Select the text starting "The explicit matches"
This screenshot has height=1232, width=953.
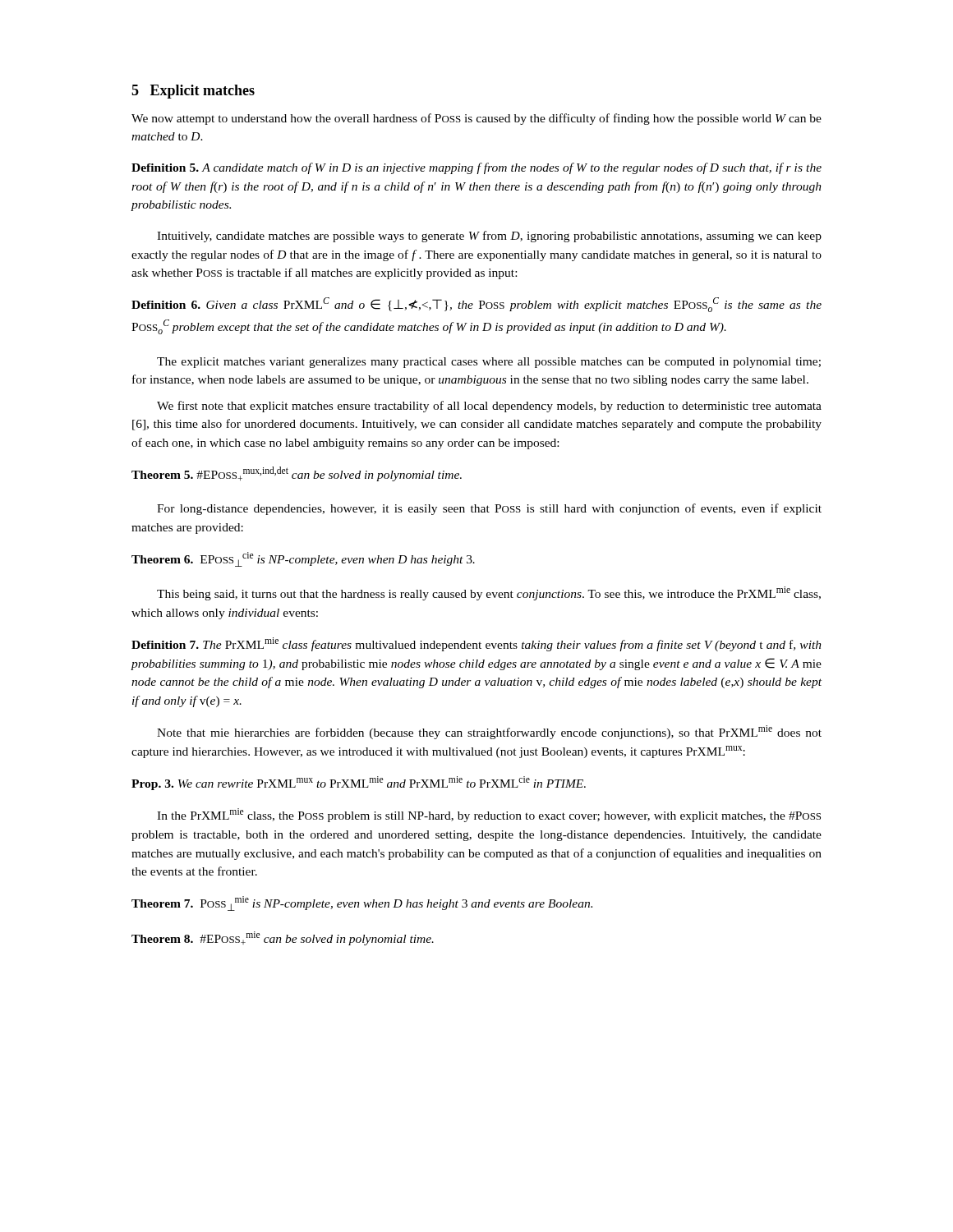click(476, 371)
